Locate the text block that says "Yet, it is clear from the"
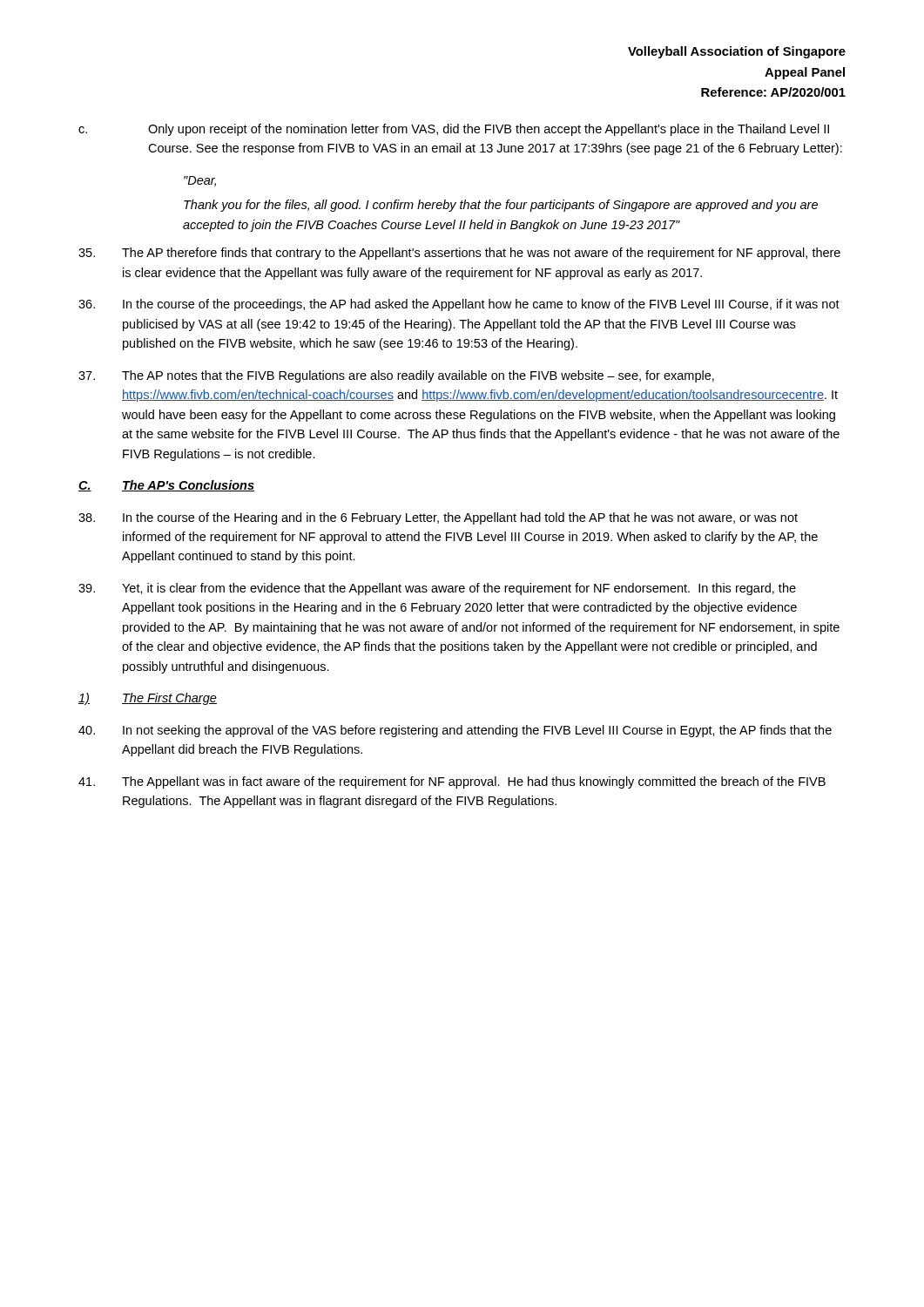 pos(462,627)
